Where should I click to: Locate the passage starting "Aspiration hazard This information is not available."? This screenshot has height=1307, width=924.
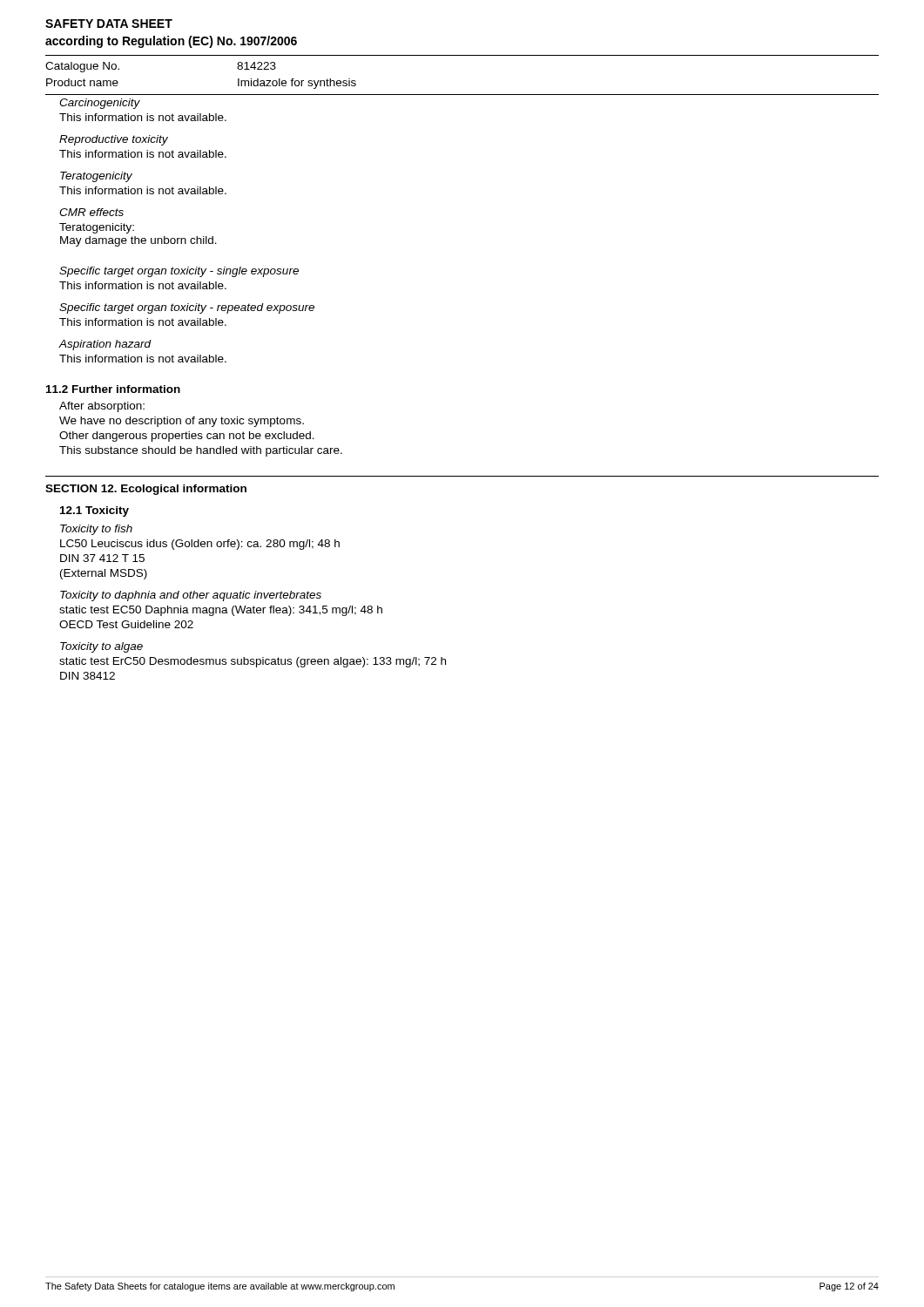click(x=105, y=345)
